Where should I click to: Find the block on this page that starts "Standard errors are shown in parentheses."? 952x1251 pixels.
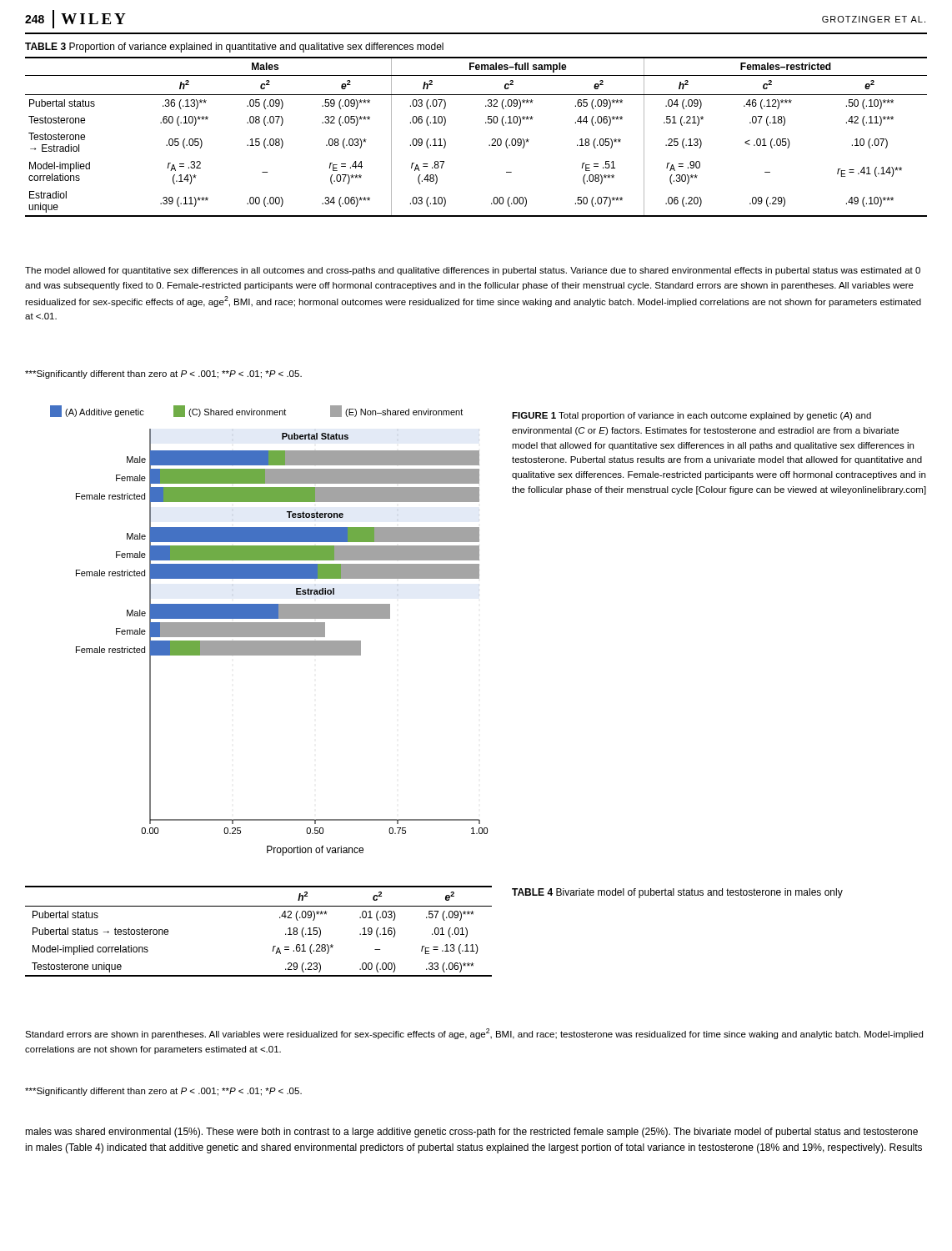tap(474, 1040)
